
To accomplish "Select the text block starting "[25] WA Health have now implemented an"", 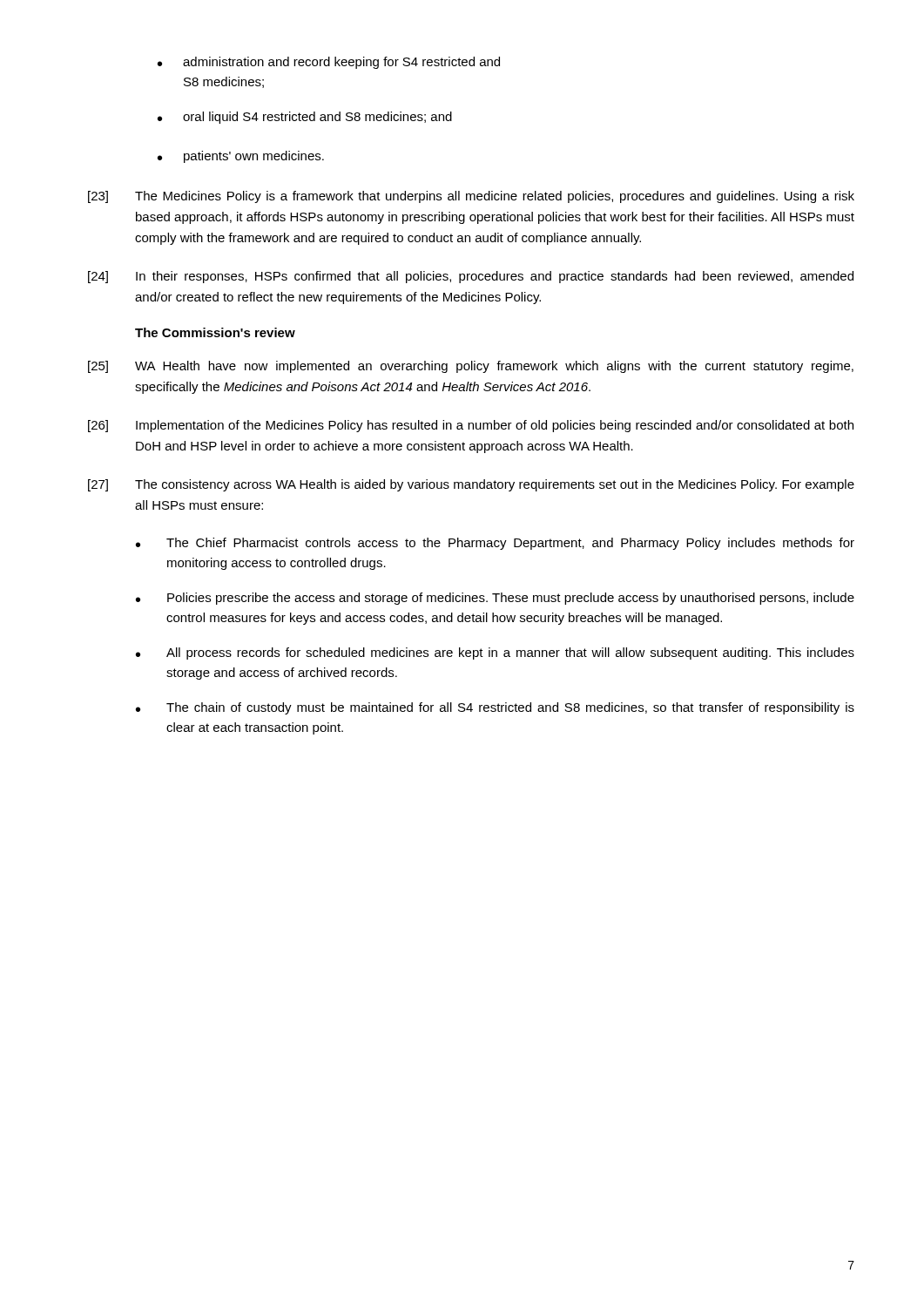I will 471,376.
